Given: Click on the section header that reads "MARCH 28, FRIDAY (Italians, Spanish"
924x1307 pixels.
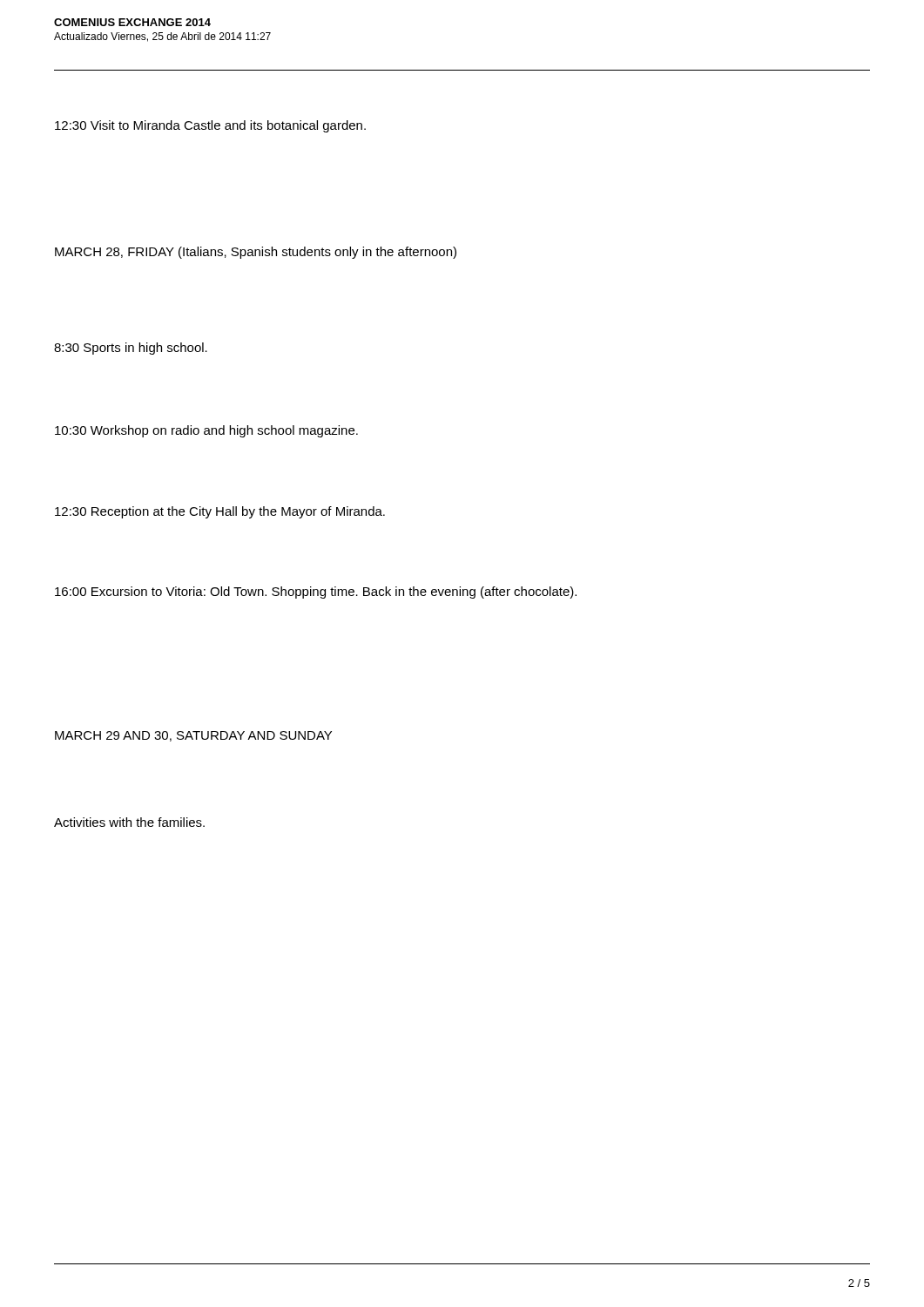Looking at the screenshot, I should (462, 251).
